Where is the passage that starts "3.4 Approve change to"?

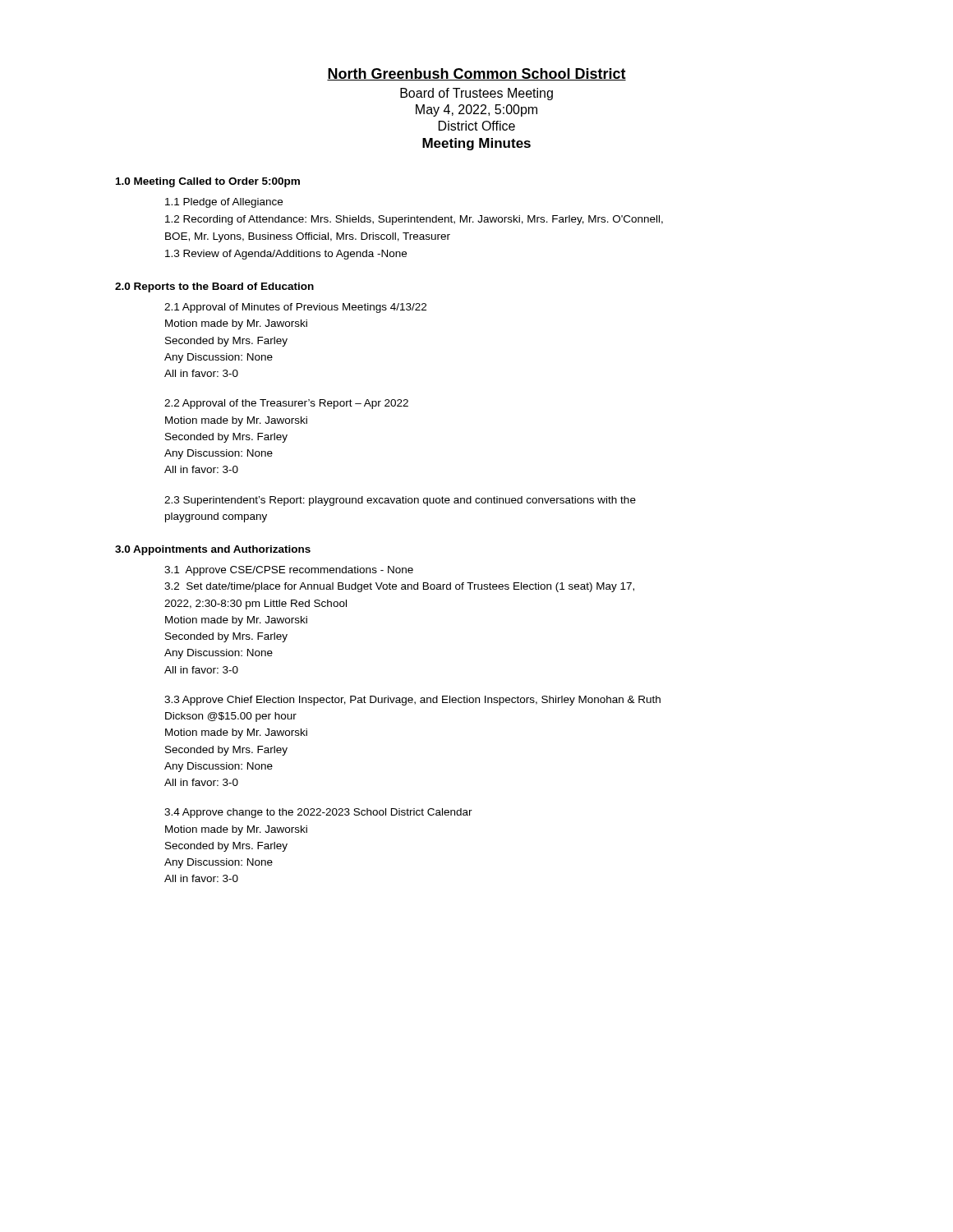(x=318, y=813)
